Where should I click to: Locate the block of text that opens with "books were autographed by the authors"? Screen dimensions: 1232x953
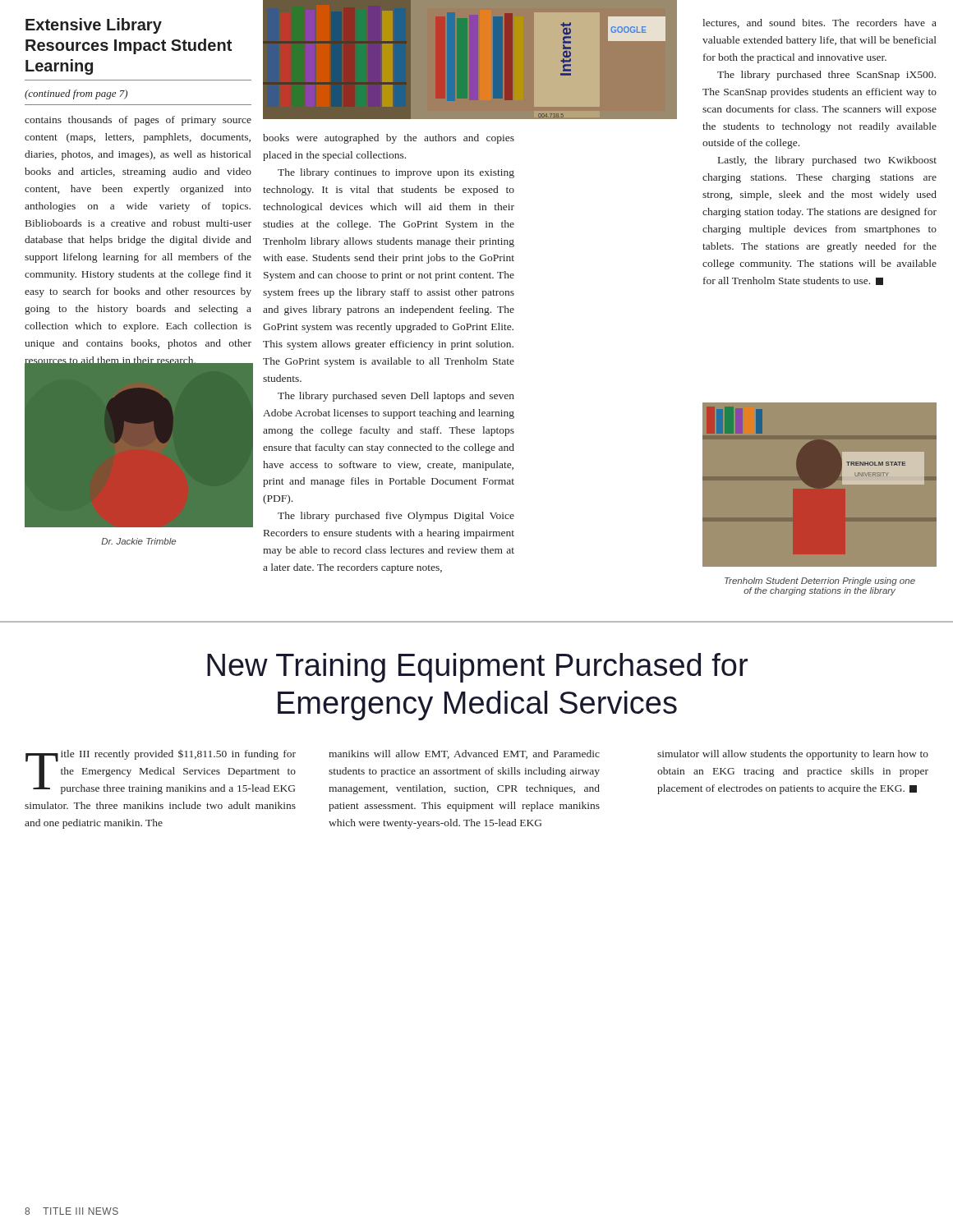[389, 353]
